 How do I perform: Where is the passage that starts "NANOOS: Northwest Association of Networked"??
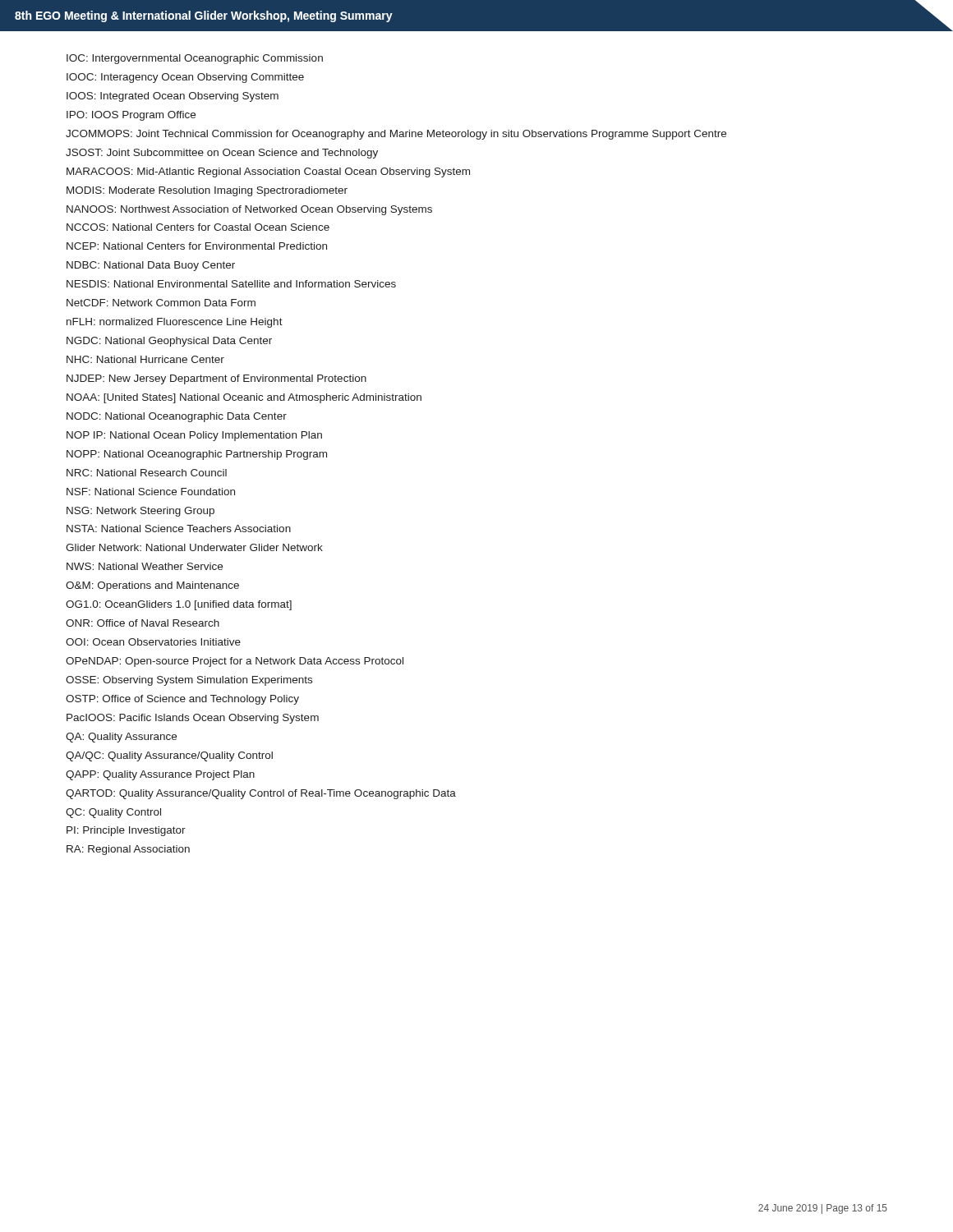pyautogui.click(x=249, y=209)
